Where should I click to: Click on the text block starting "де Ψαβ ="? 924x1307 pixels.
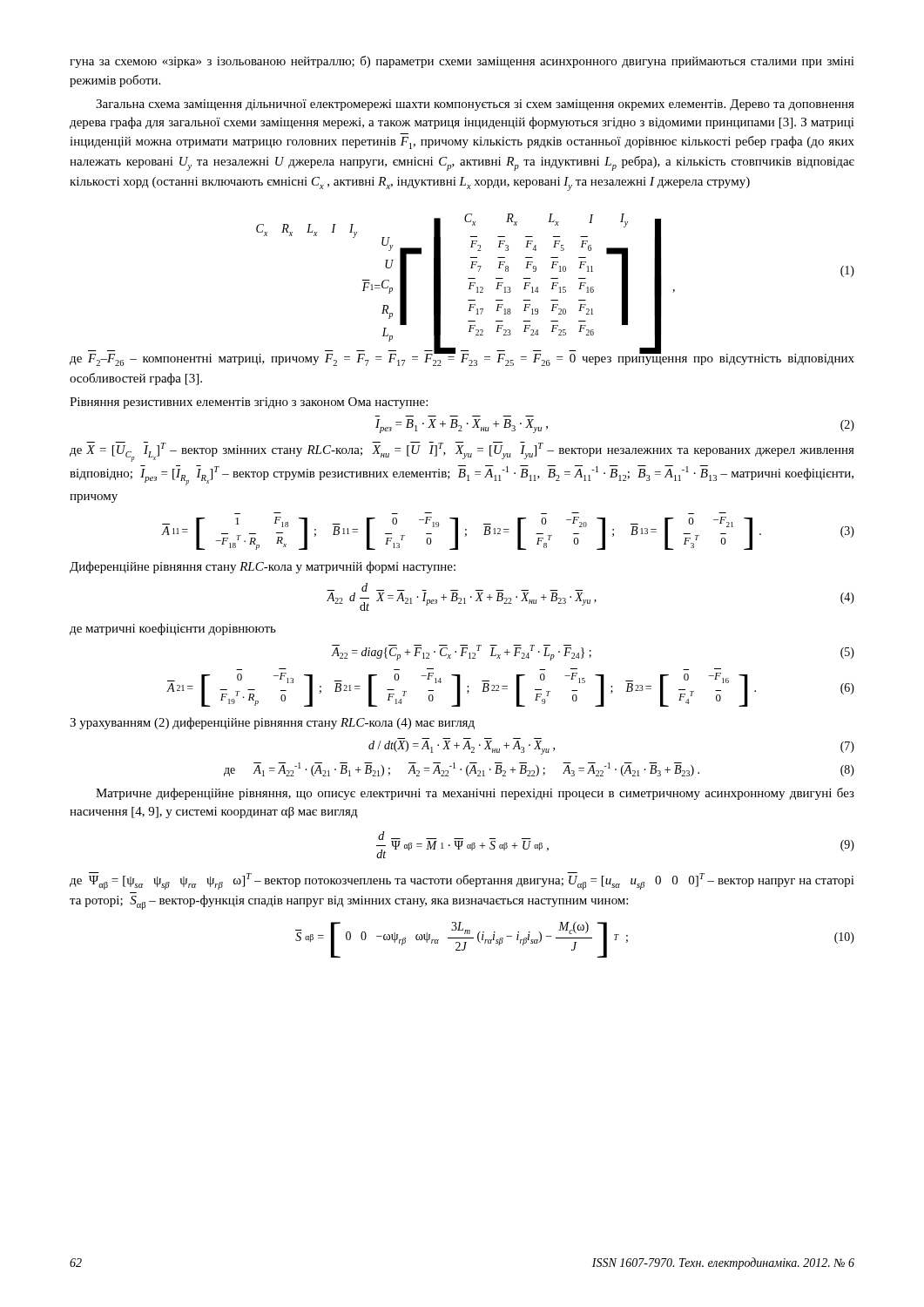coord(462,890)
